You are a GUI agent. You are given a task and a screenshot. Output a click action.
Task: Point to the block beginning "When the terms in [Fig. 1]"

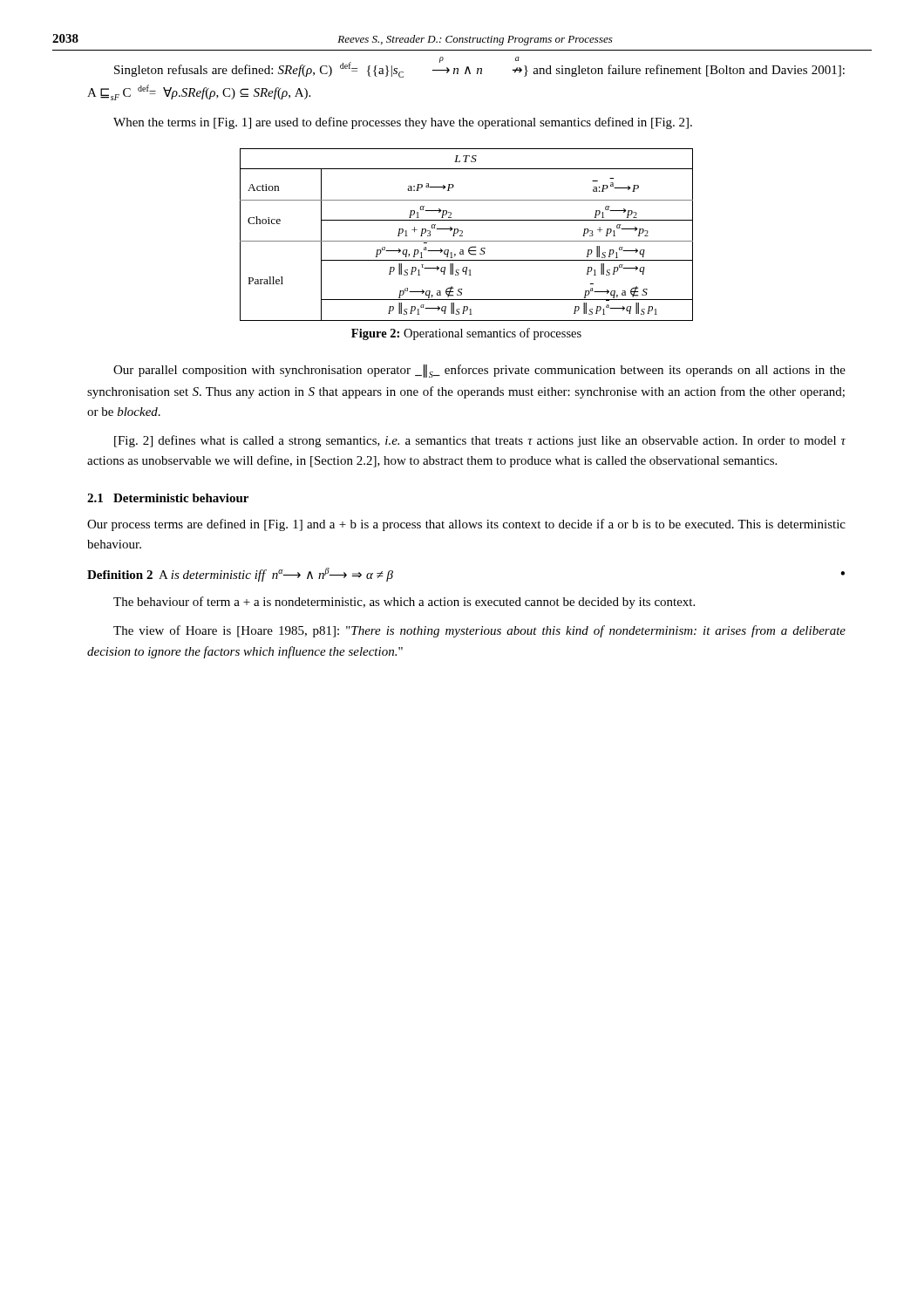coord(403,122)
